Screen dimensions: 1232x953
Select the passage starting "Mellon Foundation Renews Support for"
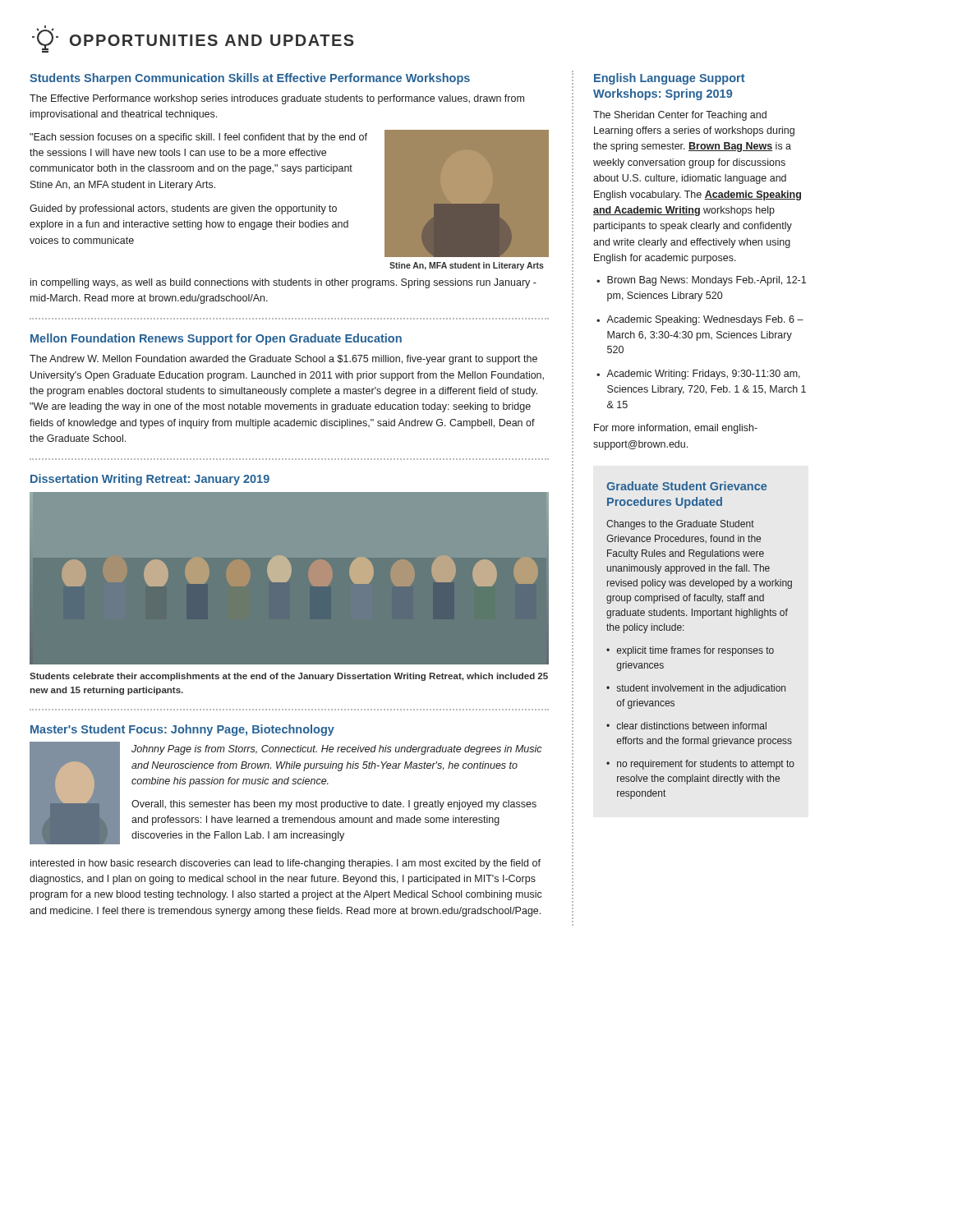pyautogui.click(x=289, y=339)
